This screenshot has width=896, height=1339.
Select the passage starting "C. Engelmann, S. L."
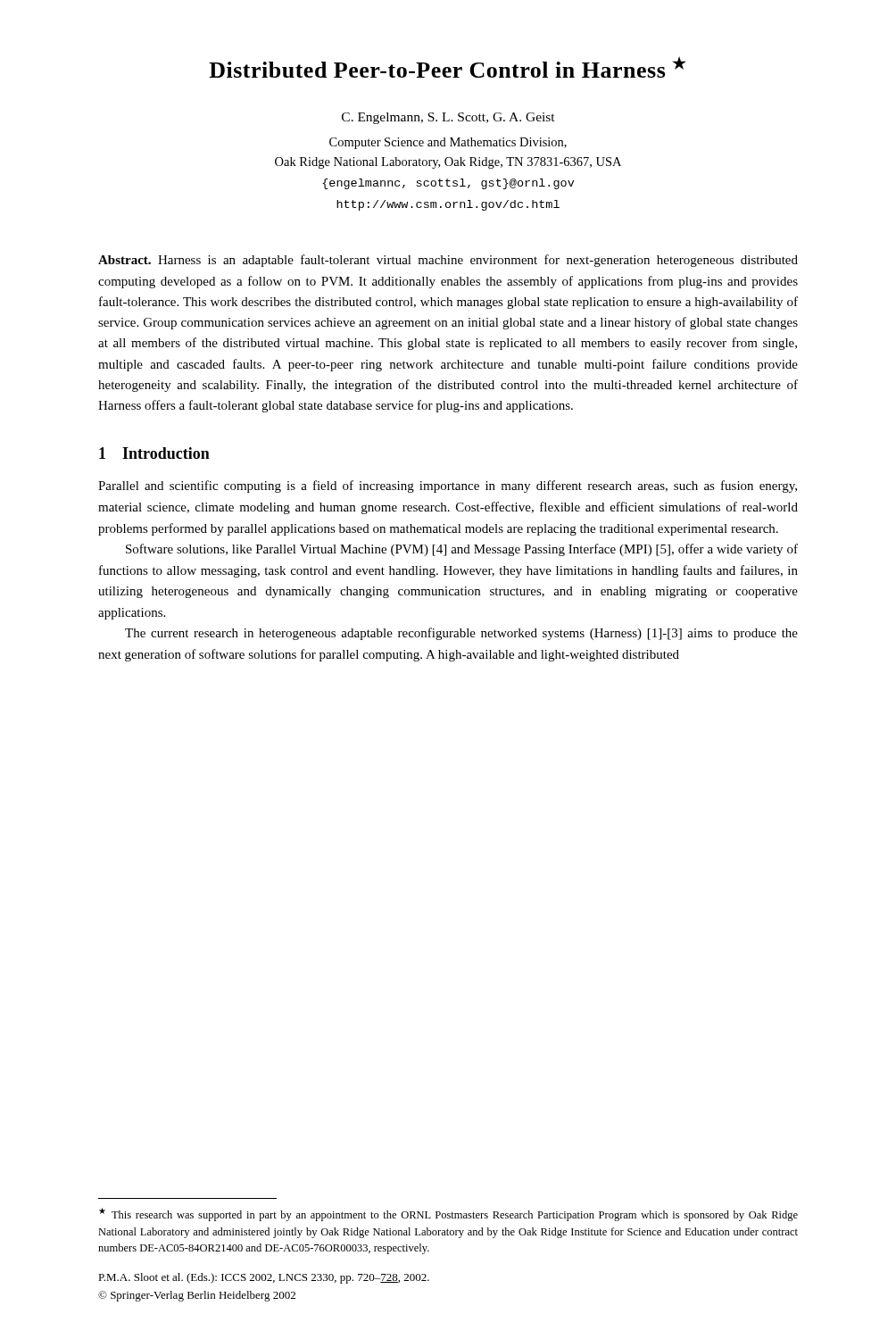coord(448,116)
